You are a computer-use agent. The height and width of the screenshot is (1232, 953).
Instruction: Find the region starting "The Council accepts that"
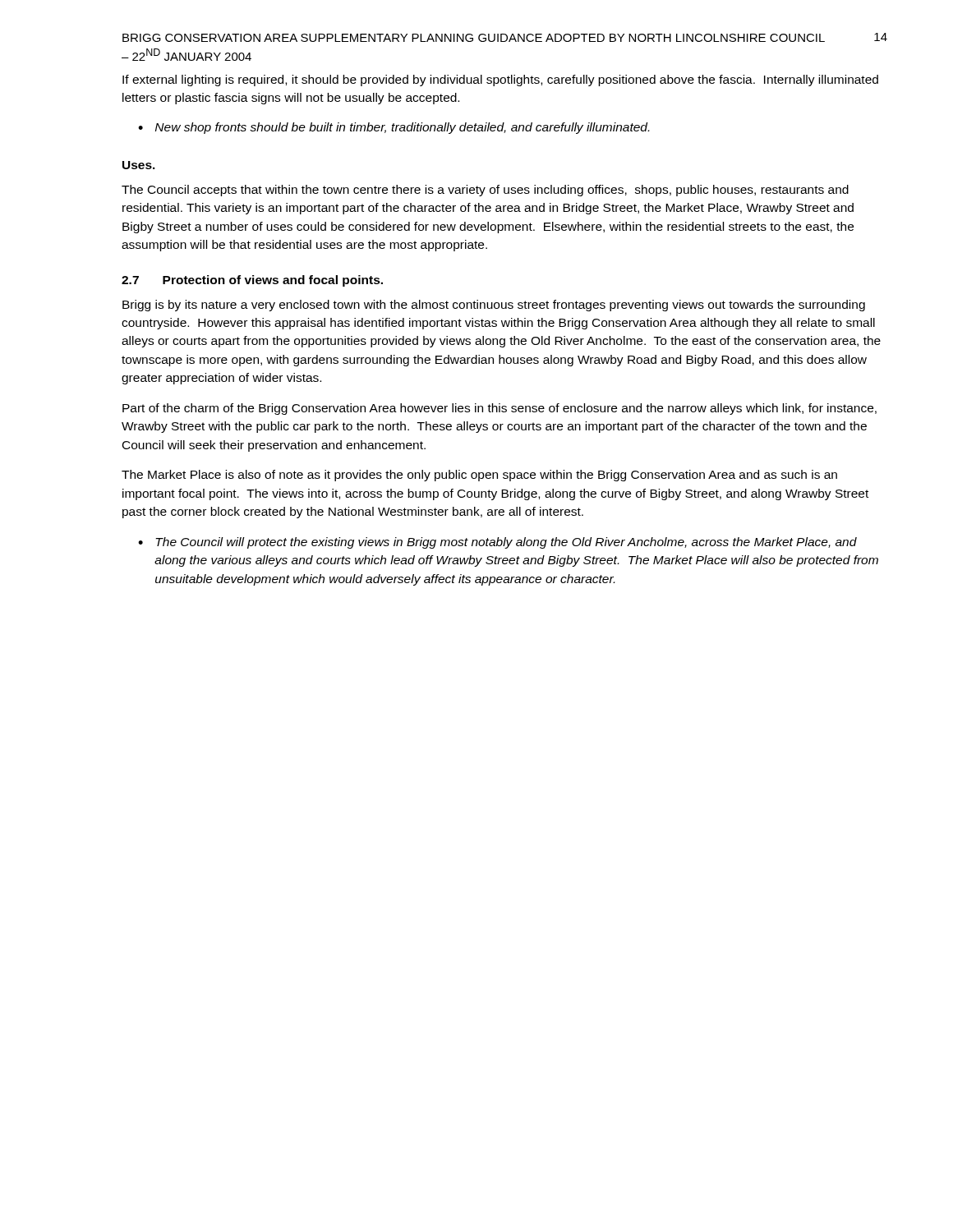coord(504,217)
